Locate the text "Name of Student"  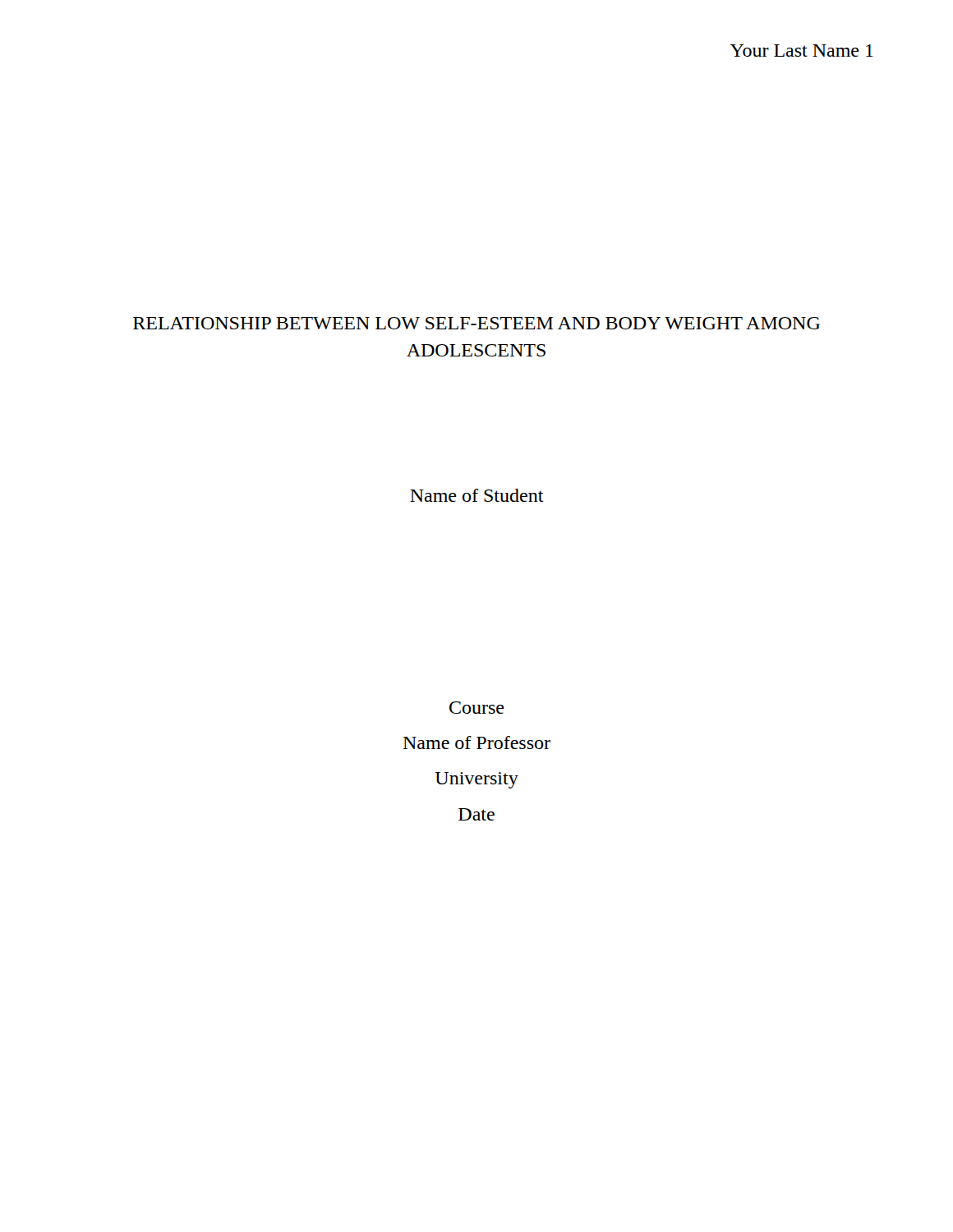click(476, 495)
